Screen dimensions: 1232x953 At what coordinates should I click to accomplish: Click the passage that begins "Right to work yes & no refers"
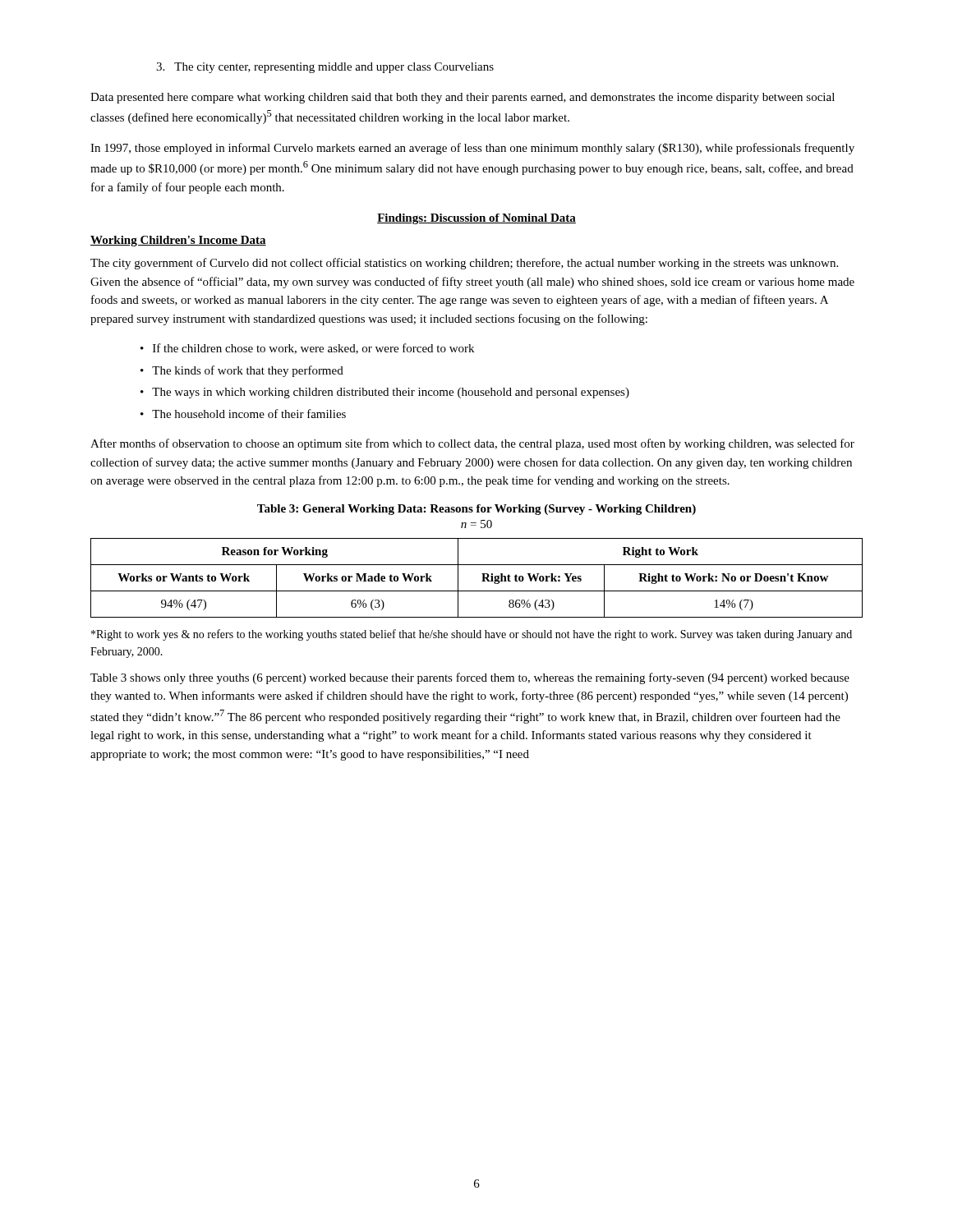tap(471, 643)
